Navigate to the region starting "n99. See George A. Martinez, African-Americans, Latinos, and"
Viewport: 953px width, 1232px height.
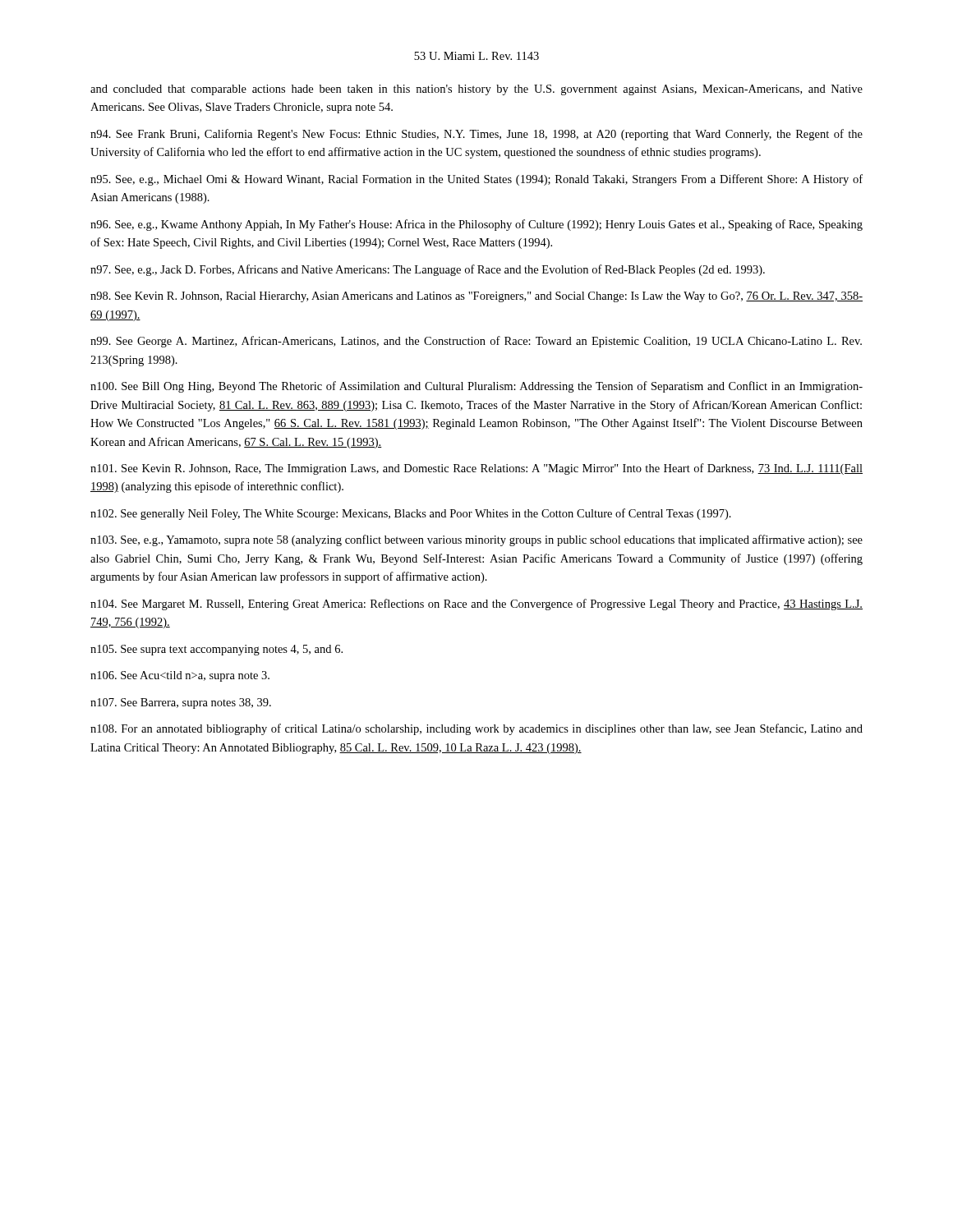pyautogui.click(x=476, y=350)
